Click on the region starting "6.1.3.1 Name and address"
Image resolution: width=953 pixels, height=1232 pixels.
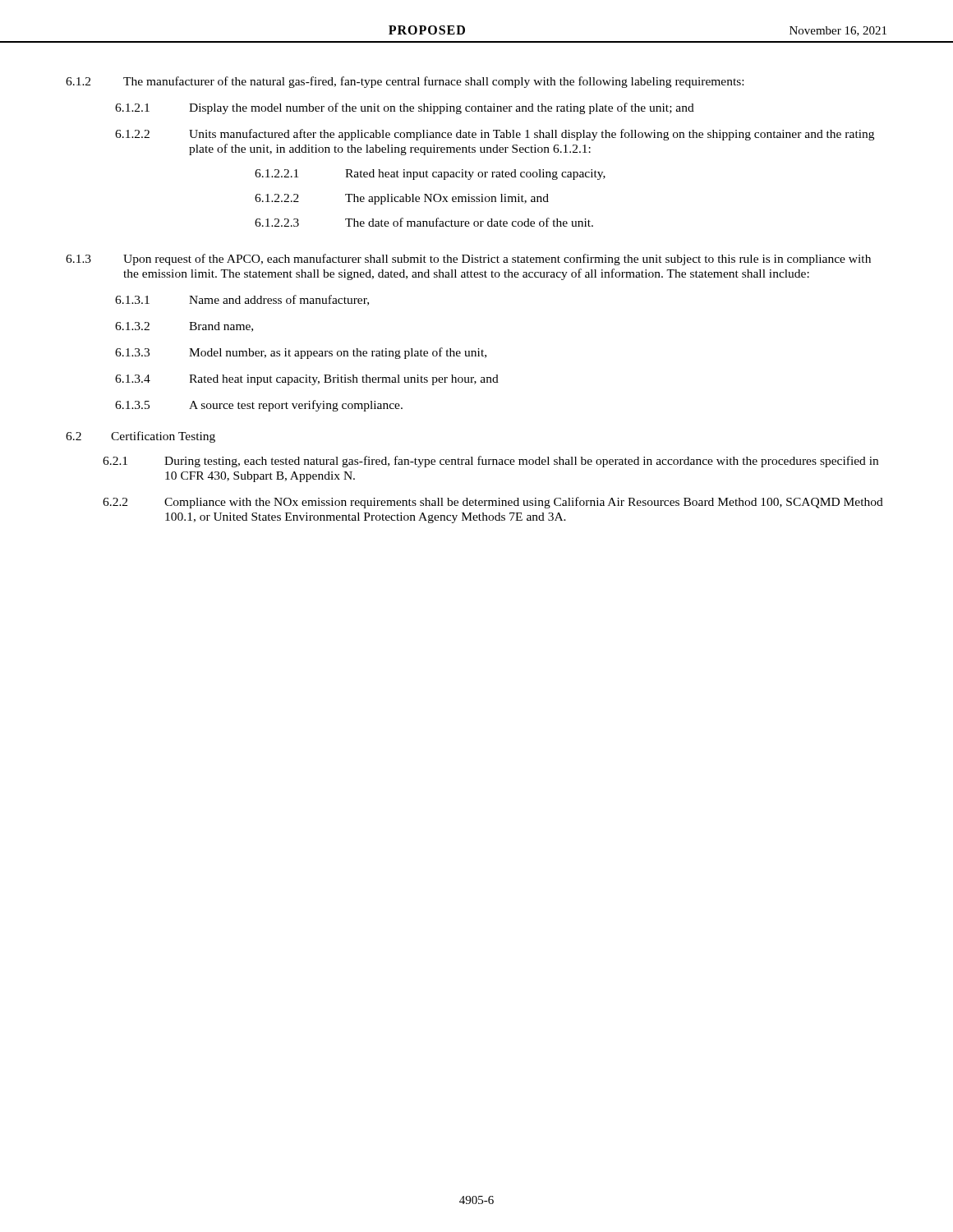point(242,300)
